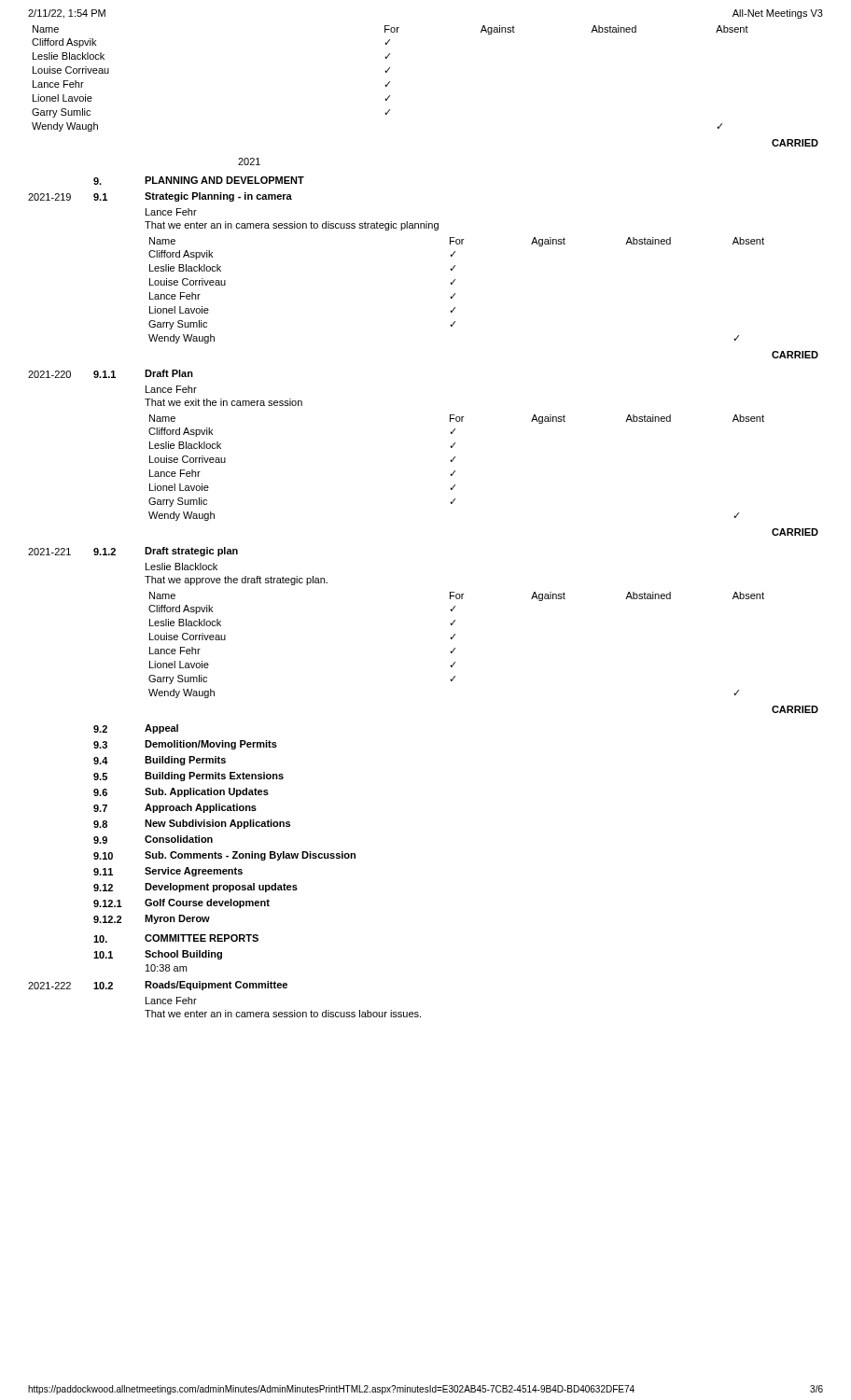
Task: Click where it says "Service Agreements"
Action: pyautogui.click(x=194, y=871)
